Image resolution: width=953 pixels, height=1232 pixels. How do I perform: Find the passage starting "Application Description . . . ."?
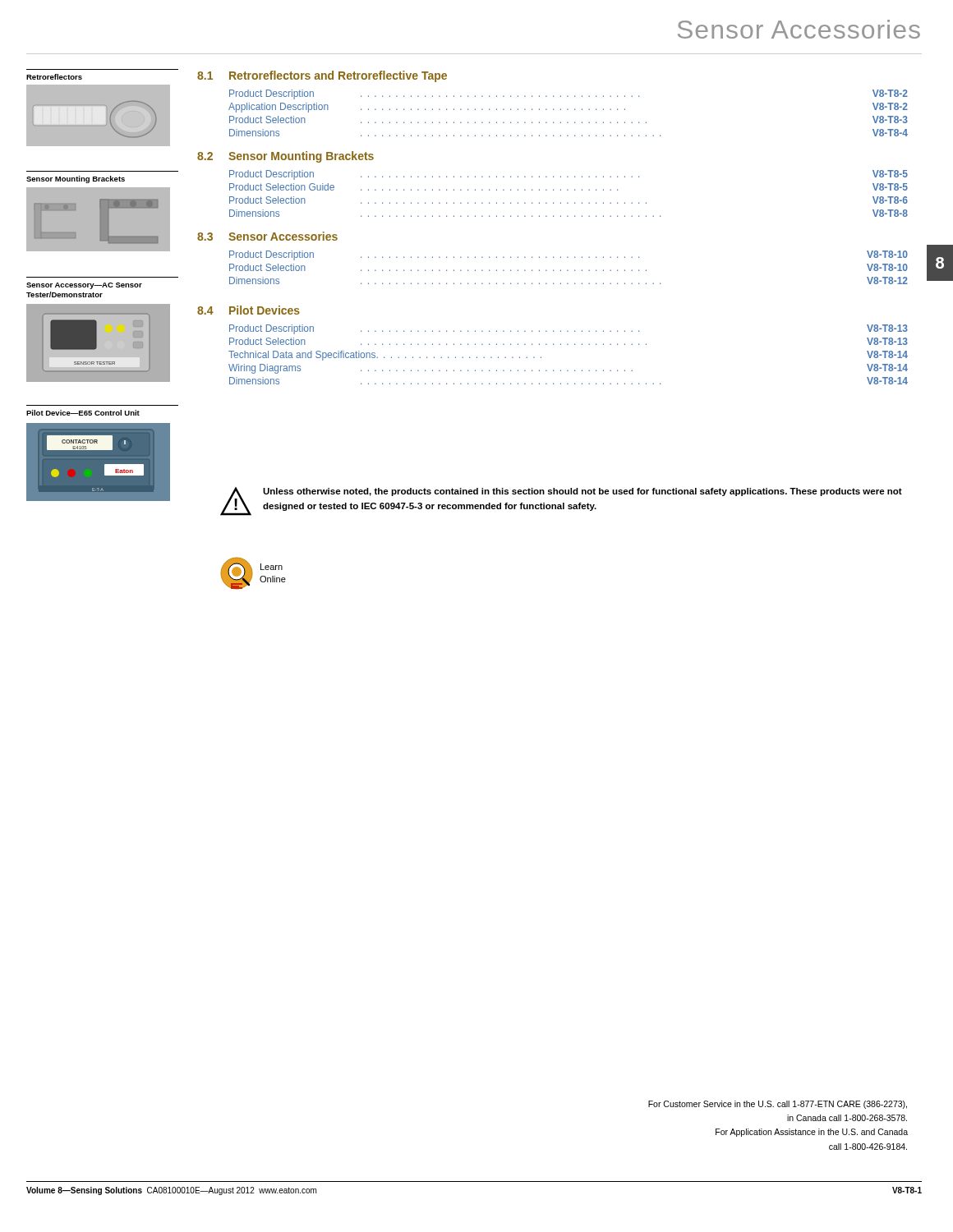(x=568, y=107)
